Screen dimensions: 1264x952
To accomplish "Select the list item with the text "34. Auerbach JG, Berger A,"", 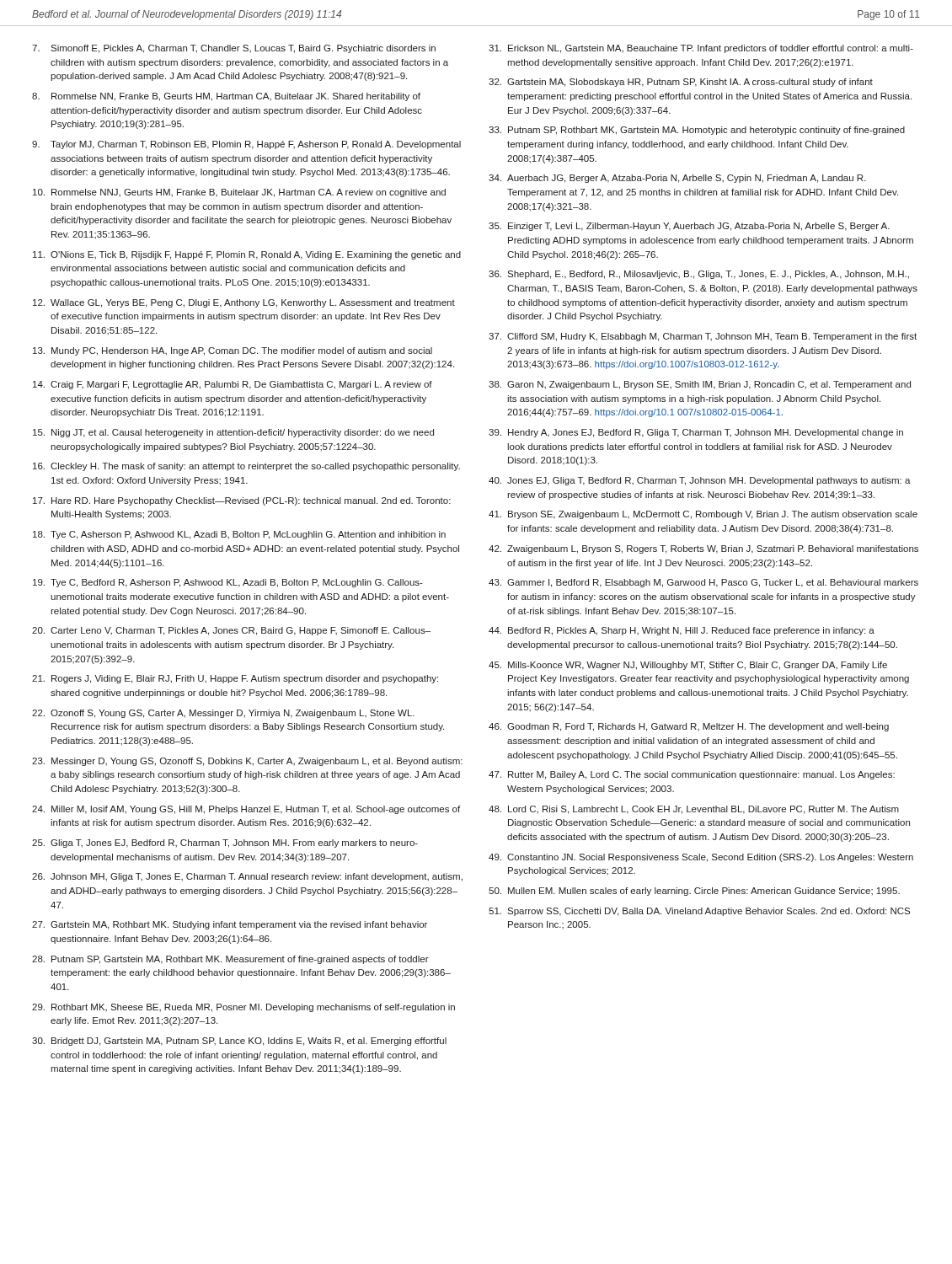I will pyautogui.click(x=704, y=192).
